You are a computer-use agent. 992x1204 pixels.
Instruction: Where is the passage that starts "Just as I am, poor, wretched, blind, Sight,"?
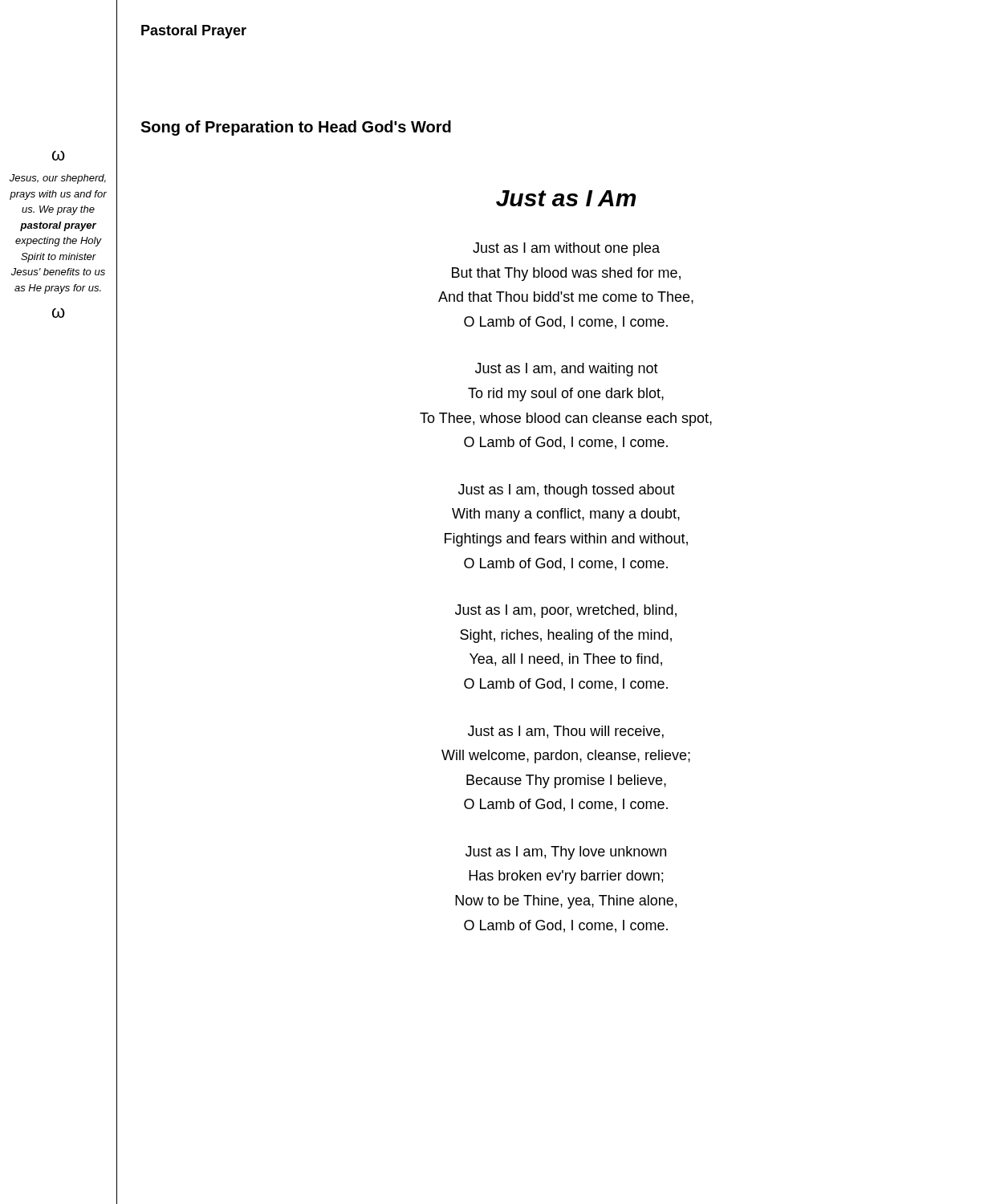click(566, 647)
